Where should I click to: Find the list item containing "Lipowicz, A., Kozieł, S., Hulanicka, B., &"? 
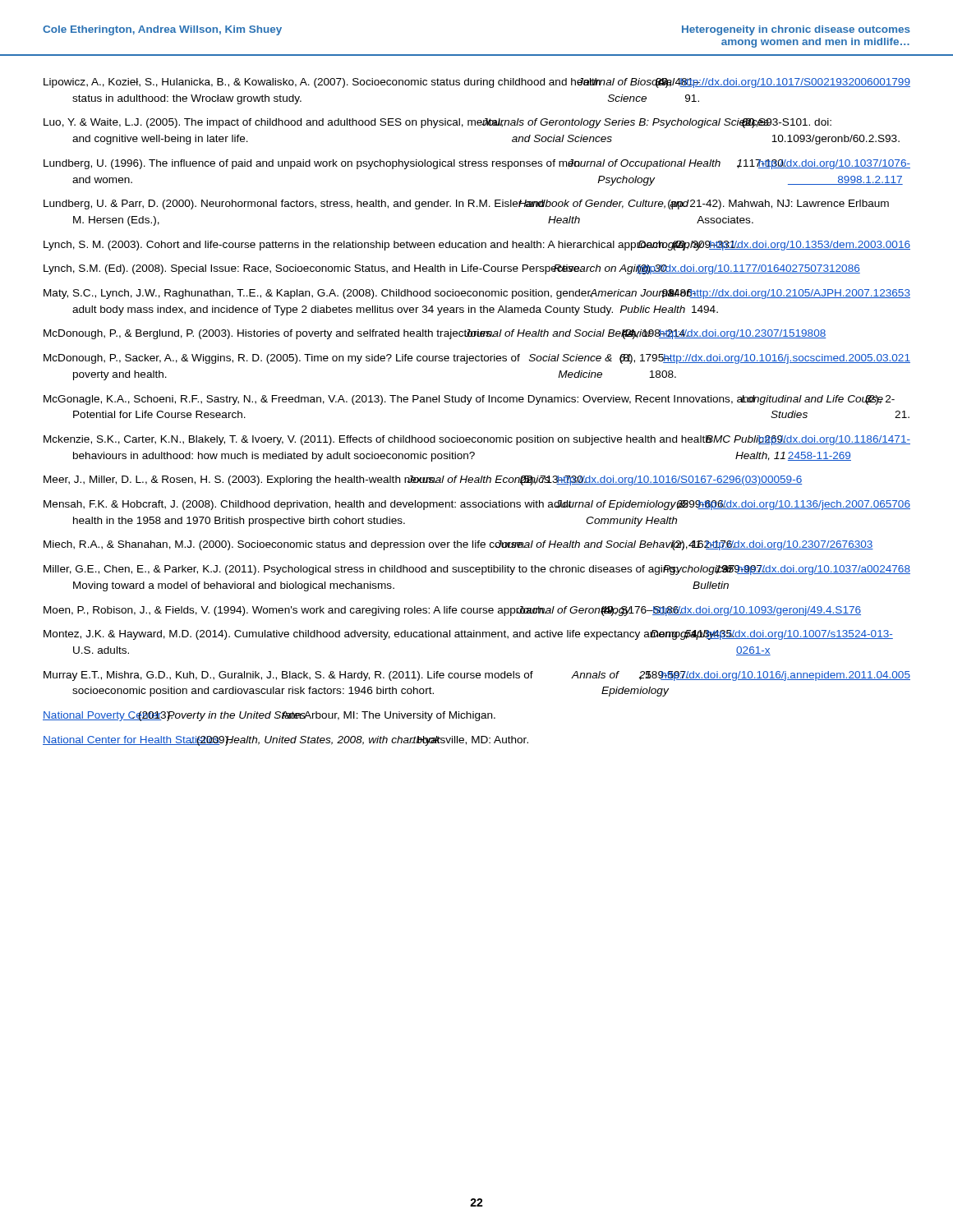(476, 90)
